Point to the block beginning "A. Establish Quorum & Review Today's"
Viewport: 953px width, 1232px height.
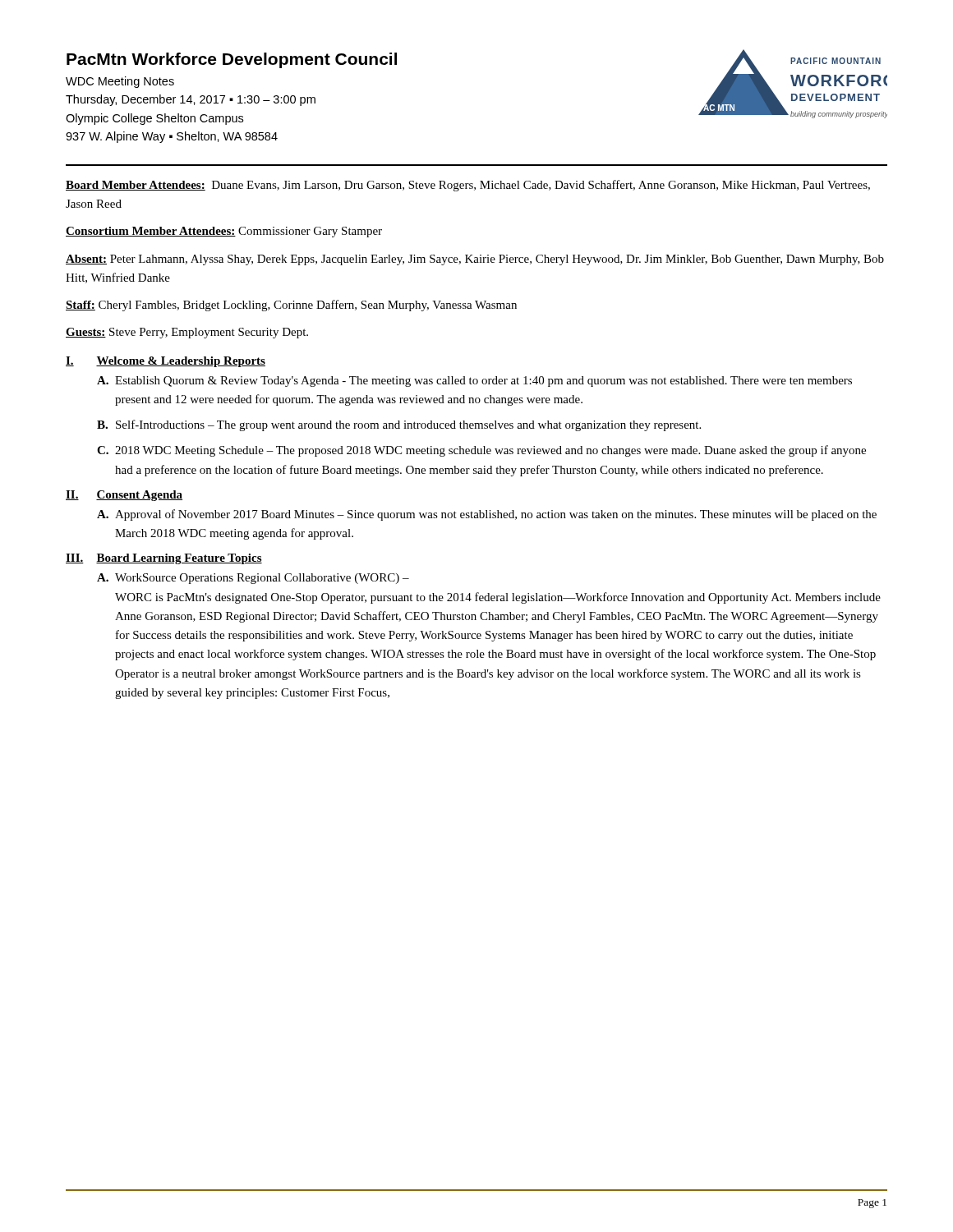coord(492,390)
